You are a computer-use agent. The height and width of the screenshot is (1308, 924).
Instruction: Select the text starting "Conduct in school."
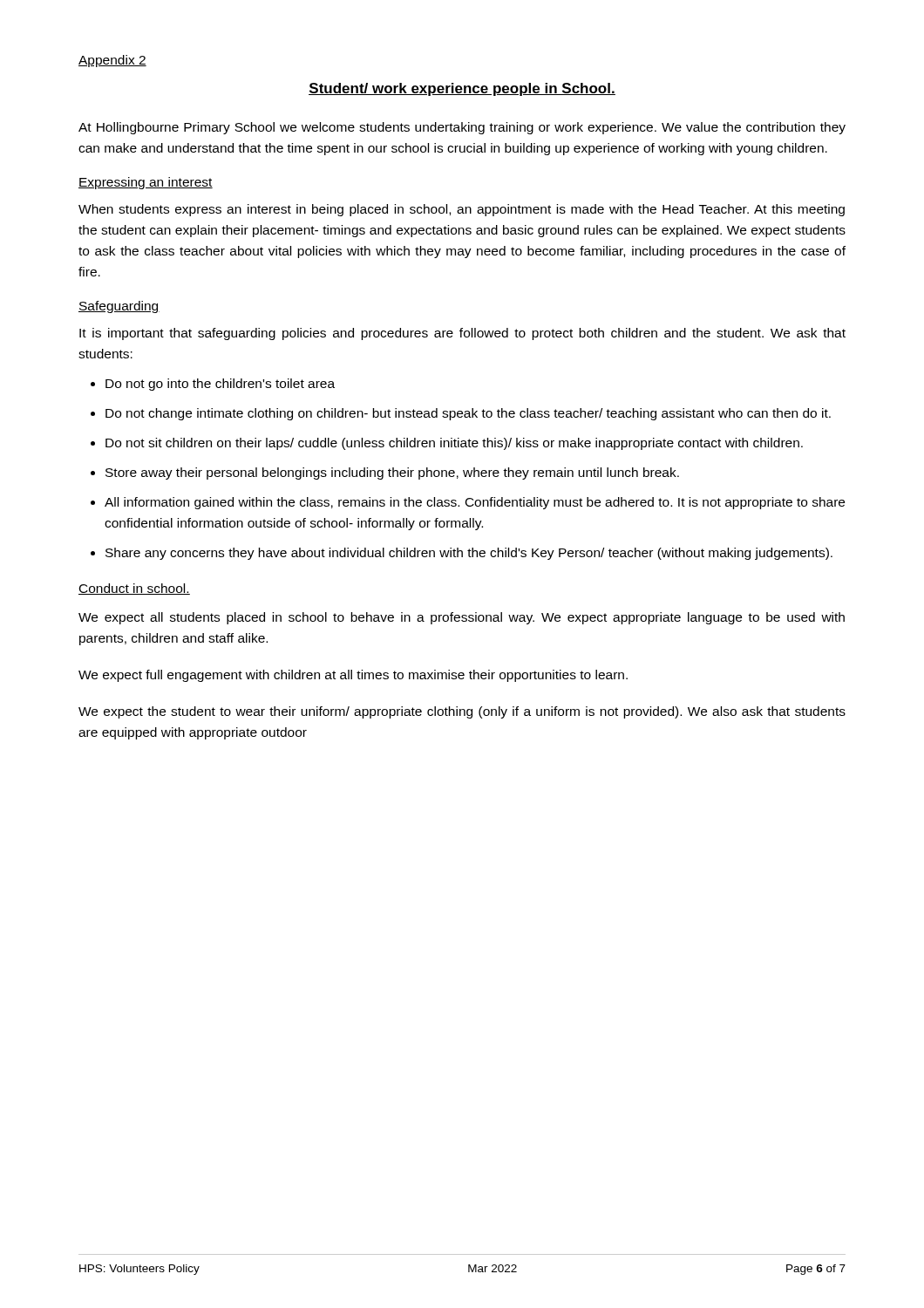pos(134,588)
